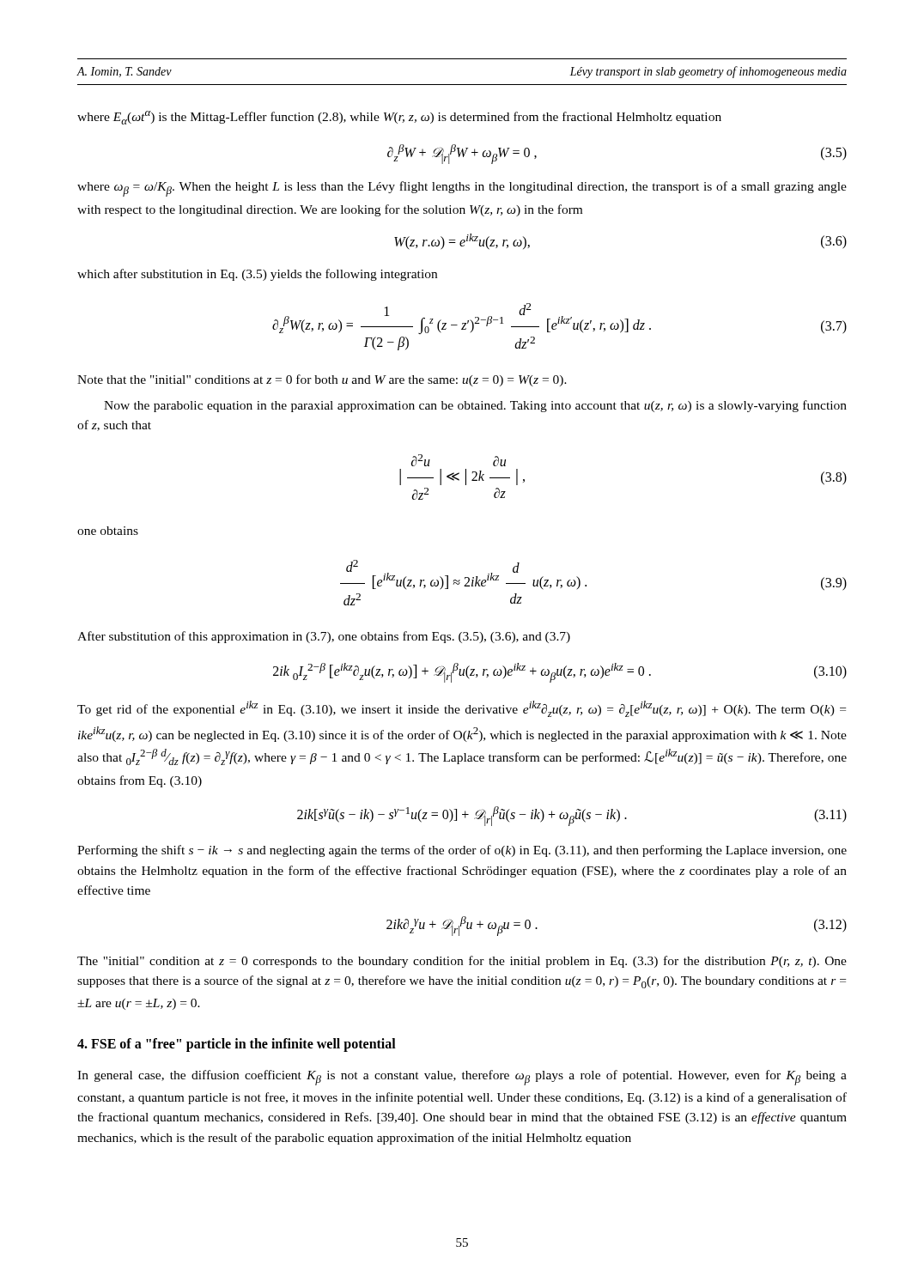Image resolution: width=924 pixels, height=1288 pixels.
Task: Where is the passage that starts "In general case, the diffusion coefficient Kβ"?
Action: coord(462,1106)
